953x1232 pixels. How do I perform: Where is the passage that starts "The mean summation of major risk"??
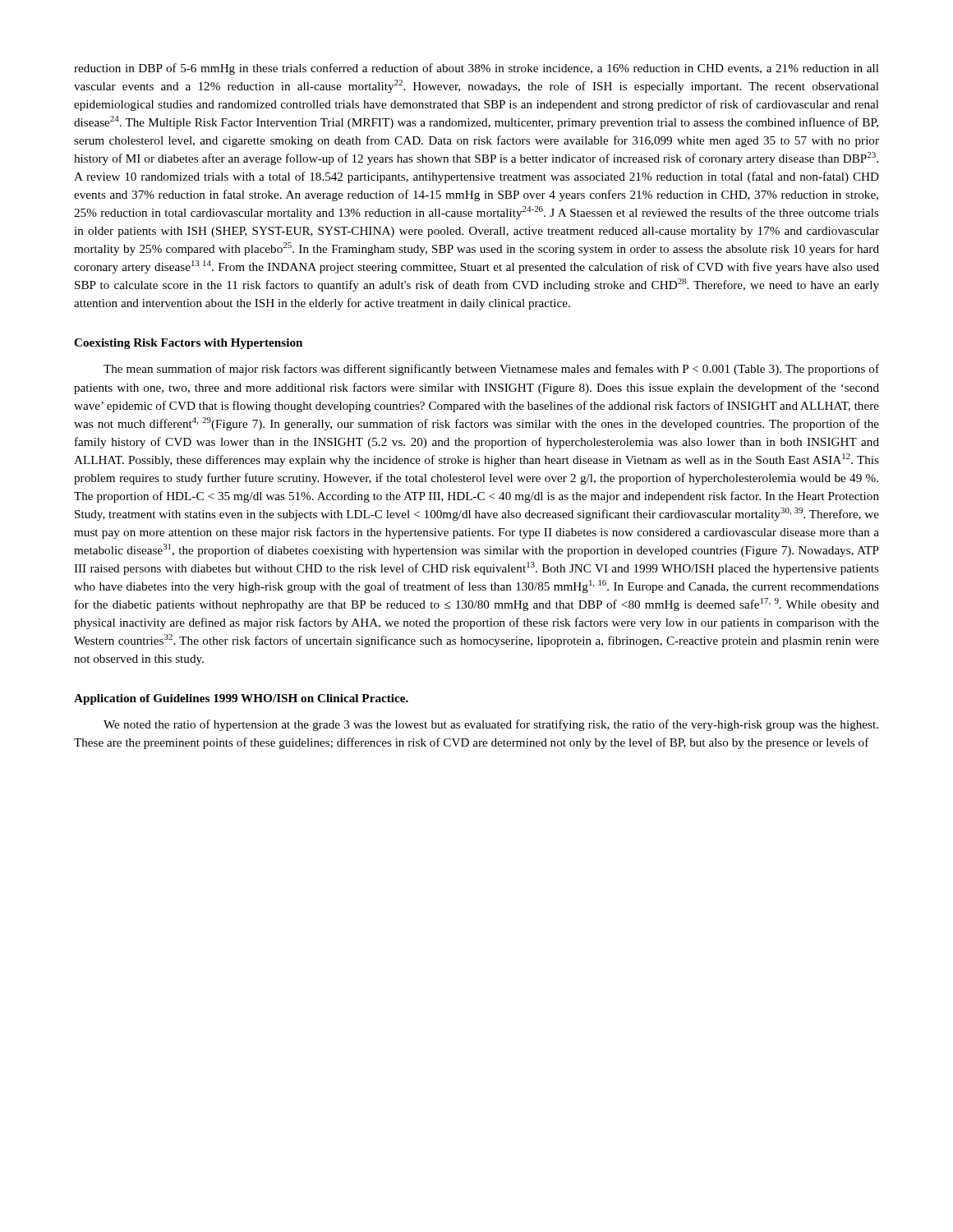(x=476, y=513)
